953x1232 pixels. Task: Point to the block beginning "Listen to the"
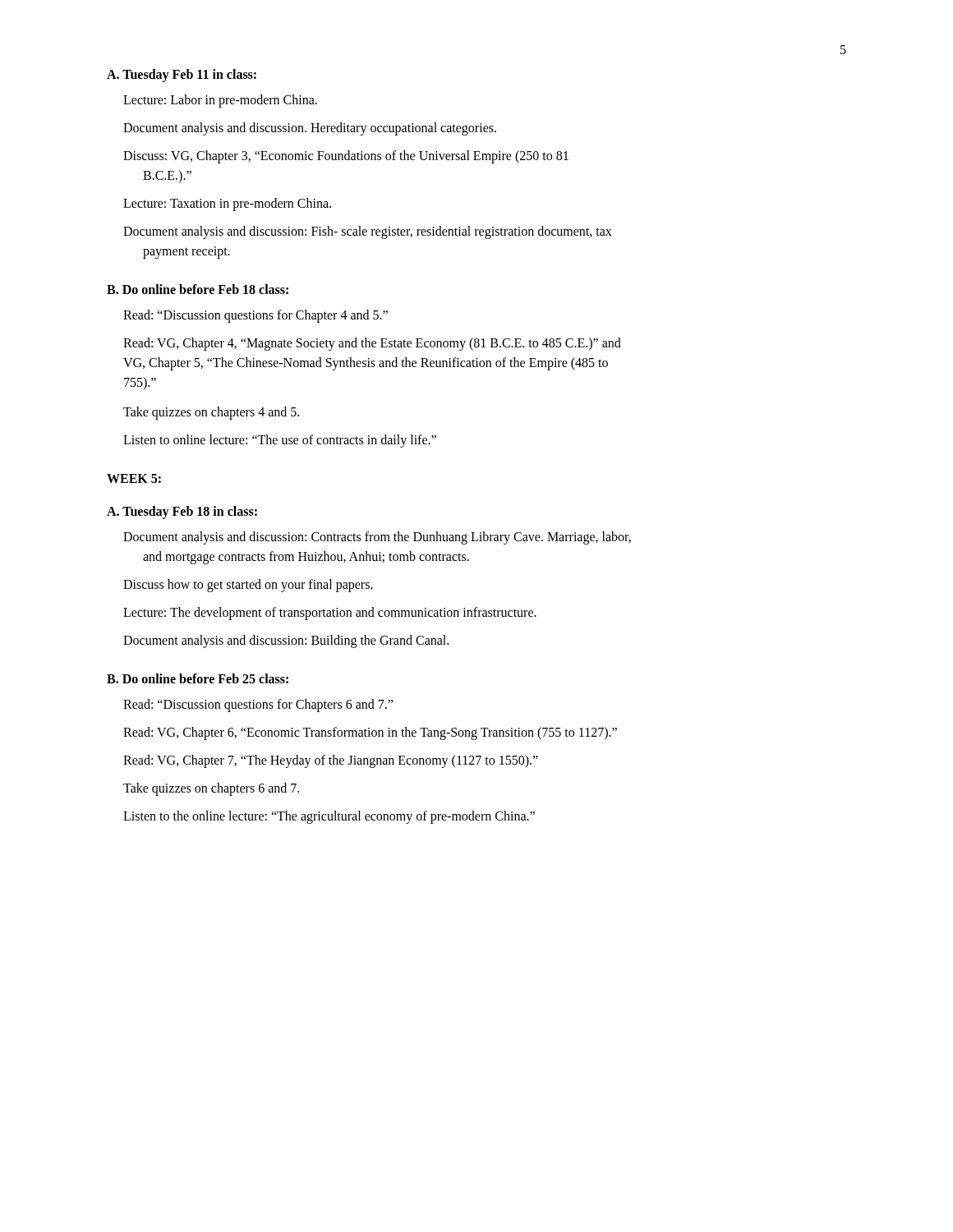tap(329, 816)
